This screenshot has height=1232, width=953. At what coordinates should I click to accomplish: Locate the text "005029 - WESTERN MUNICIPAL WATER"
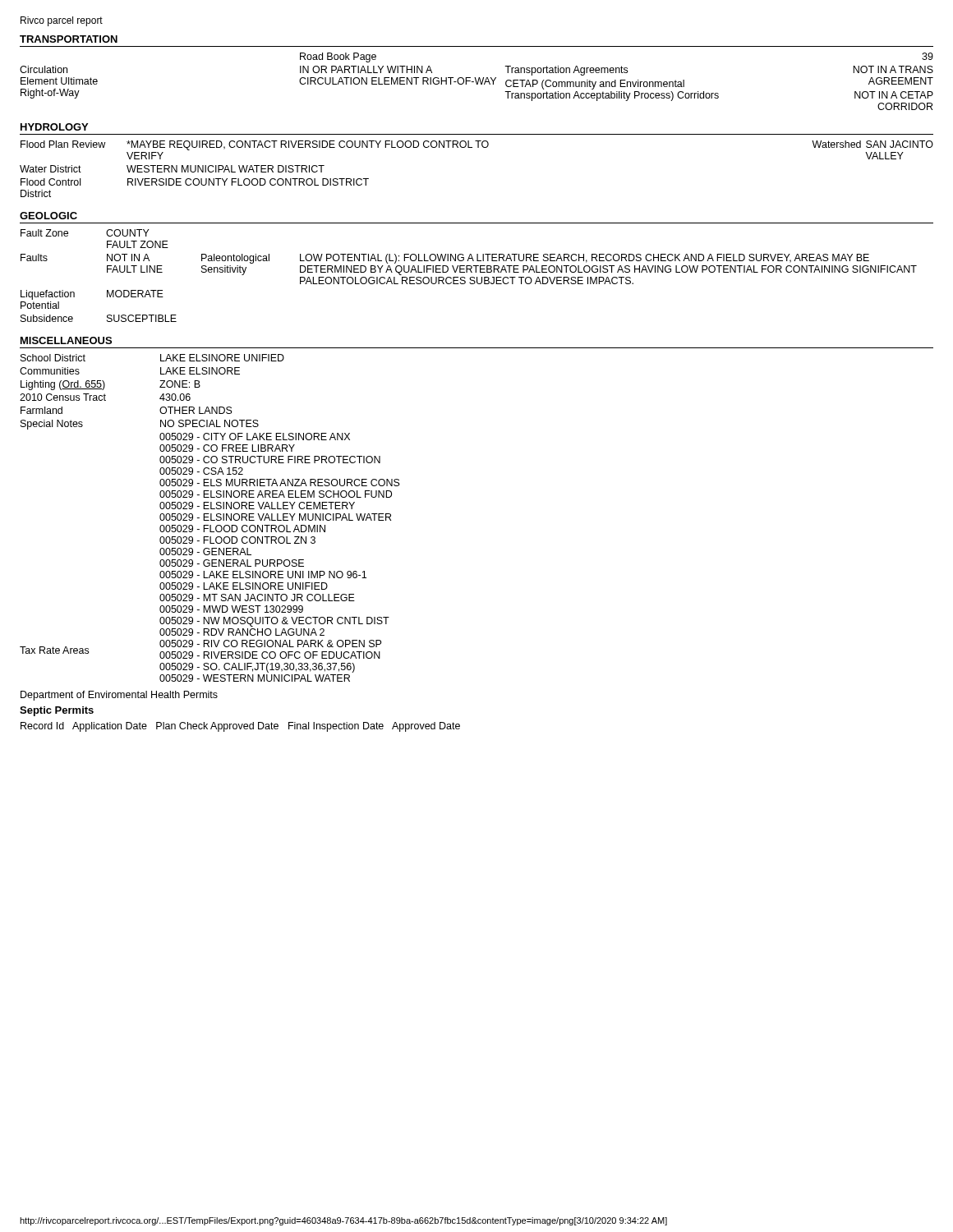tap(255, 678)
